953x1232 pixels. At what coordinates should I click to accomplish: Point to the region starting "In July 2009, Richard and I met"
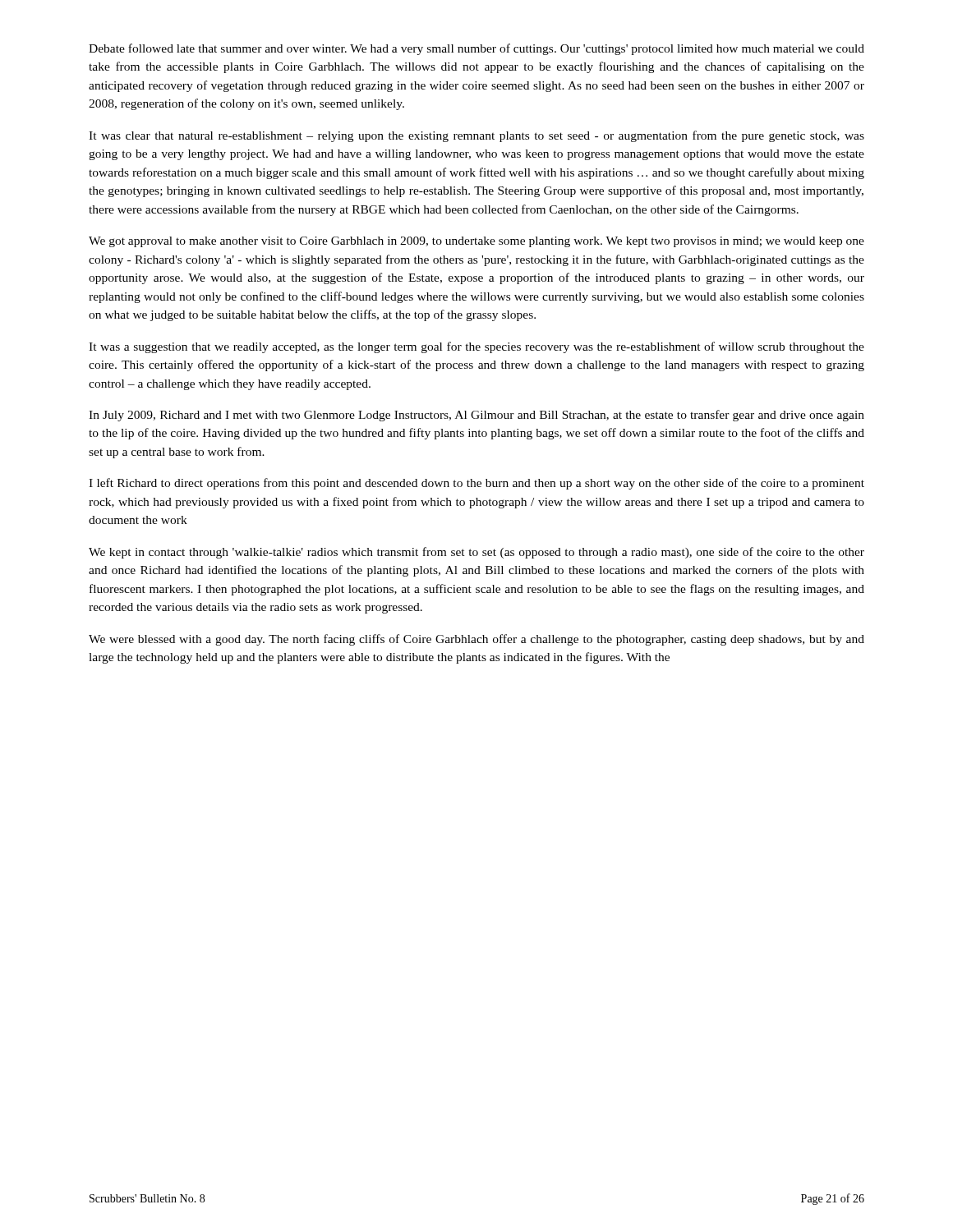pyautogui.click(x=476, y=433)
